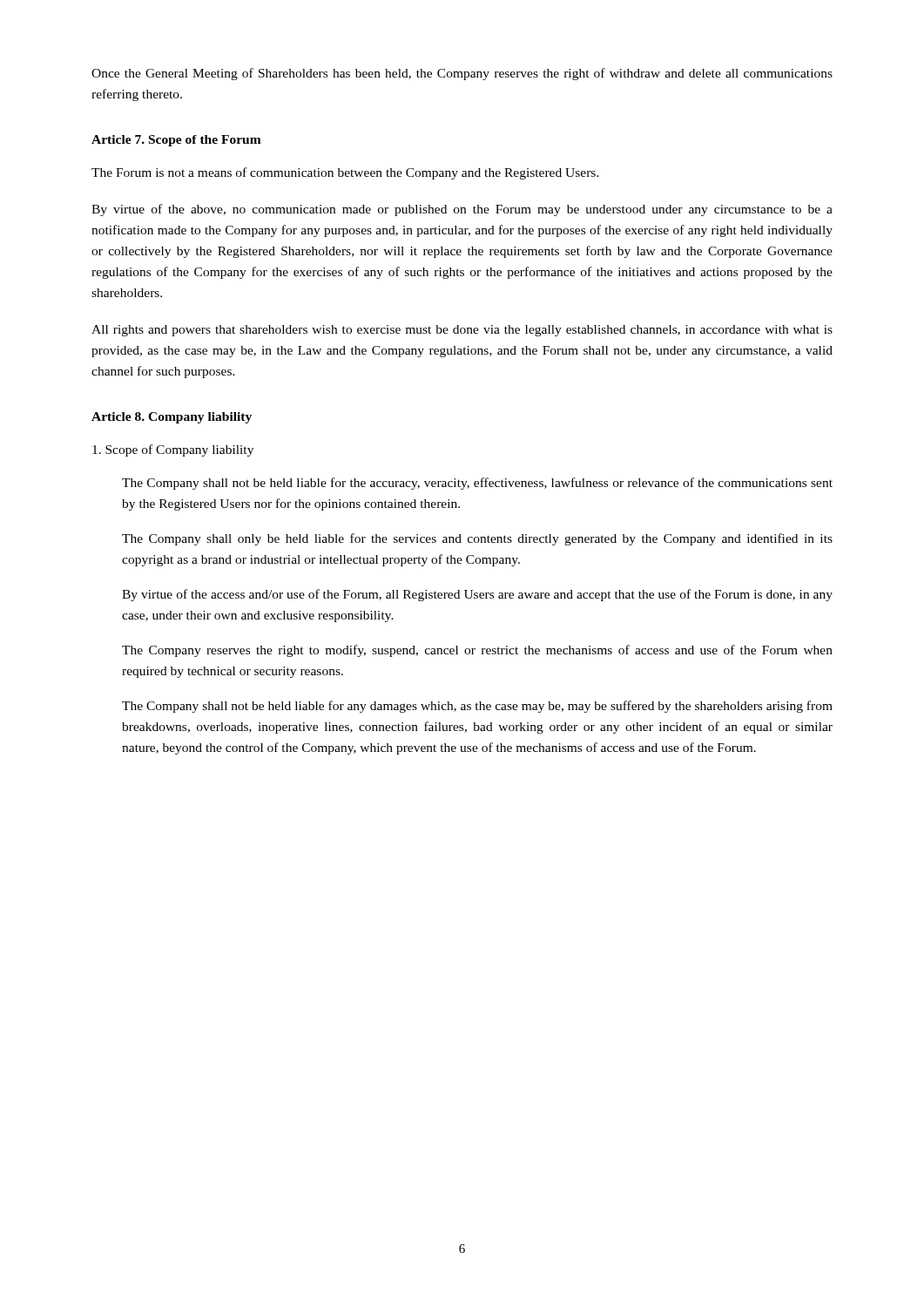Click where it says "Article 8. Company liability"
Screen dimensions: 1307x924
pos(172,416)
